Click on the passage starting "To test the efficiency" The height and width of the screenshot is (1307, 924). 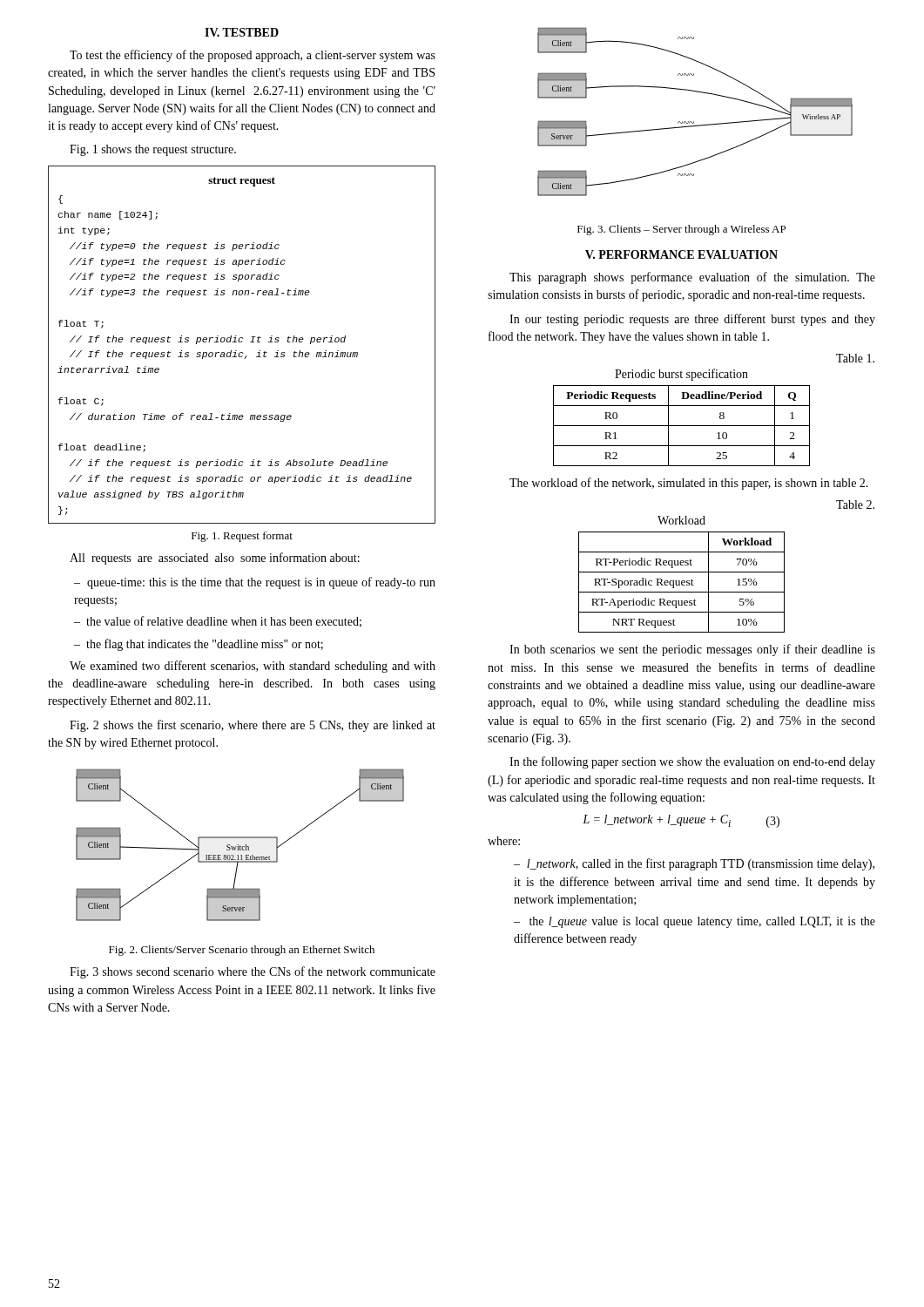[242, 91]
